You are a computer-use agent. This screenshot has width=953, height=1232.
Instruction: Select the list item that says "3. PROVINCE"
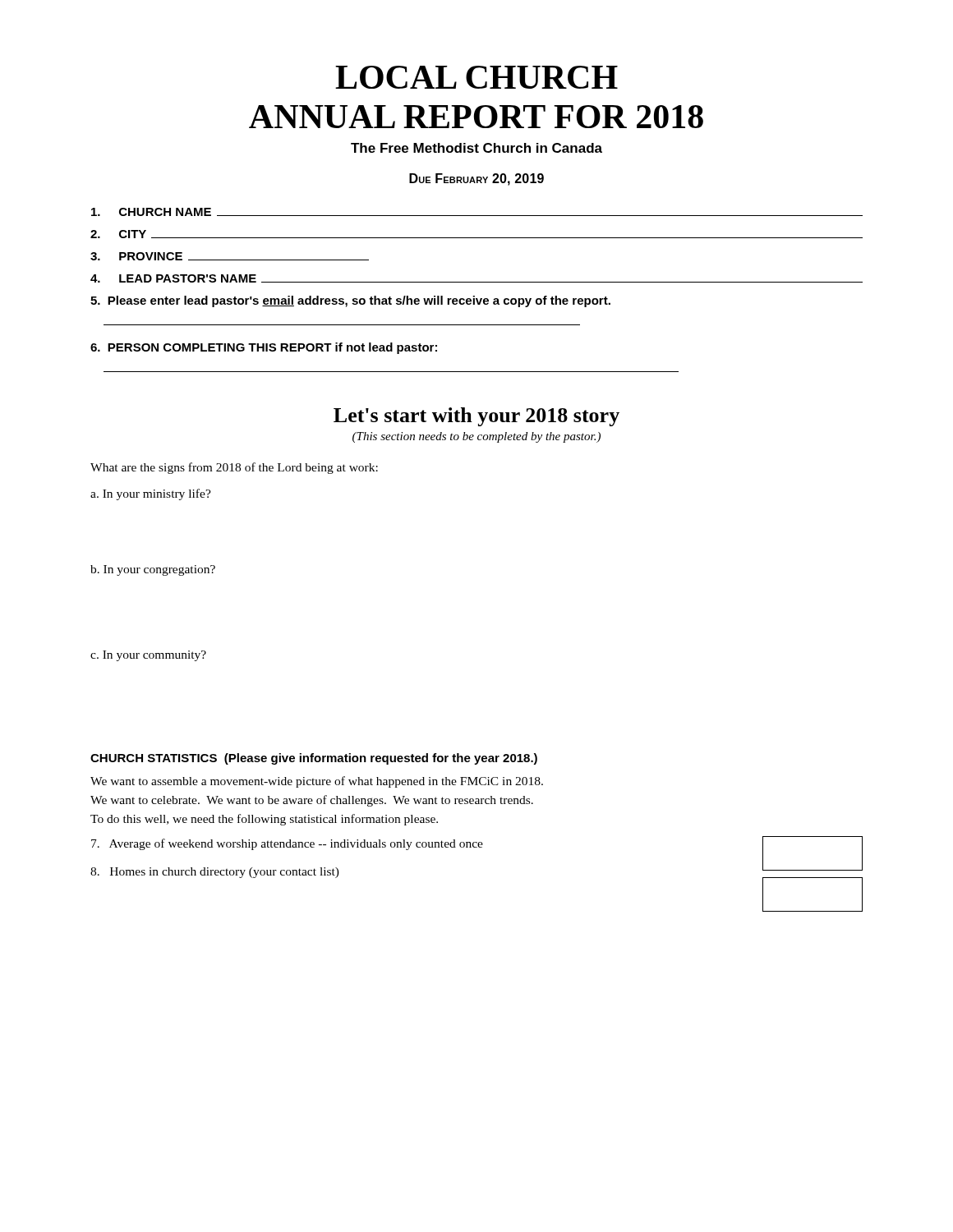[229, 256]
